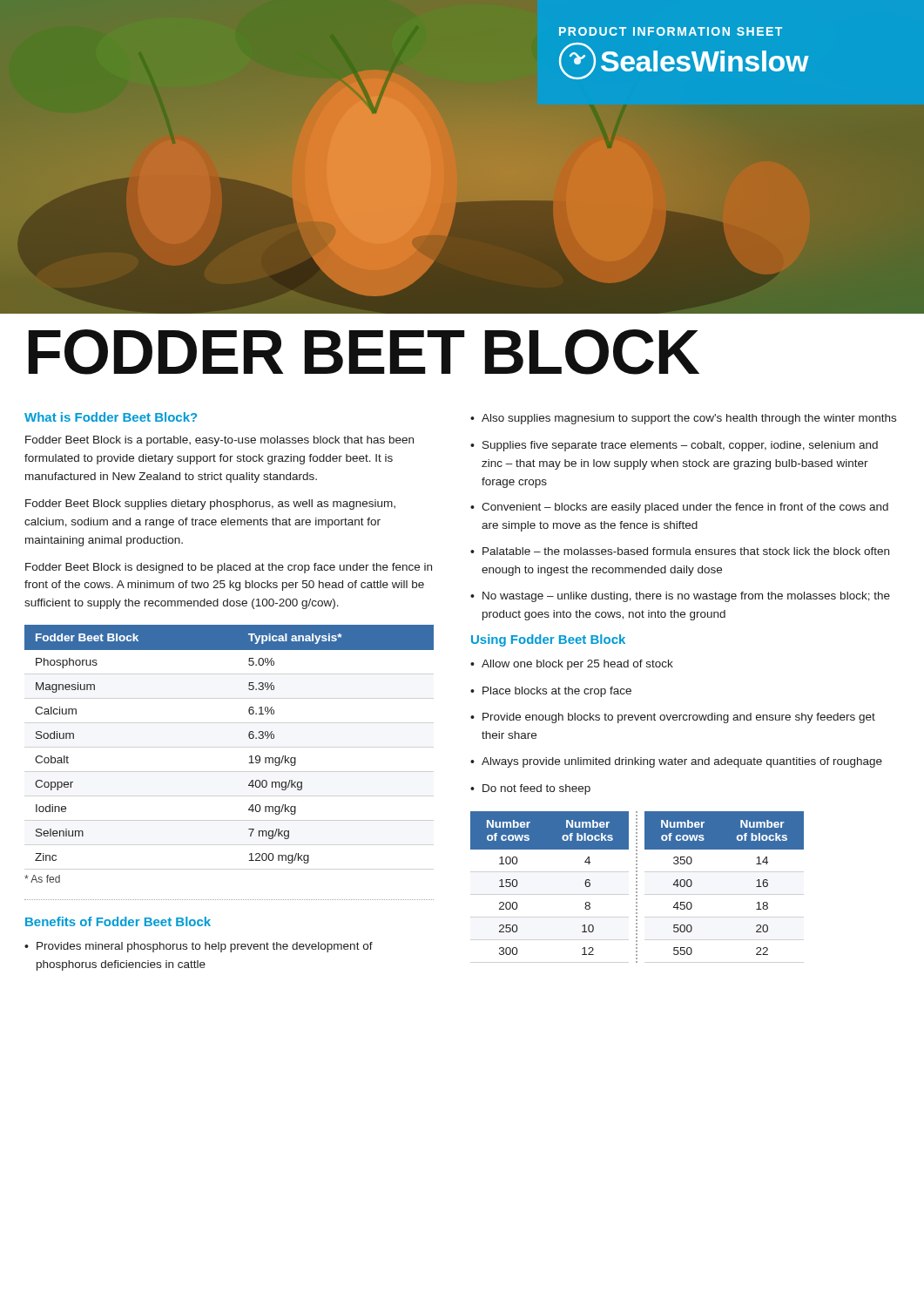Navigate to the block starting "Palatable – the molasses-based formula ensures that stock"

click(686, 561)
